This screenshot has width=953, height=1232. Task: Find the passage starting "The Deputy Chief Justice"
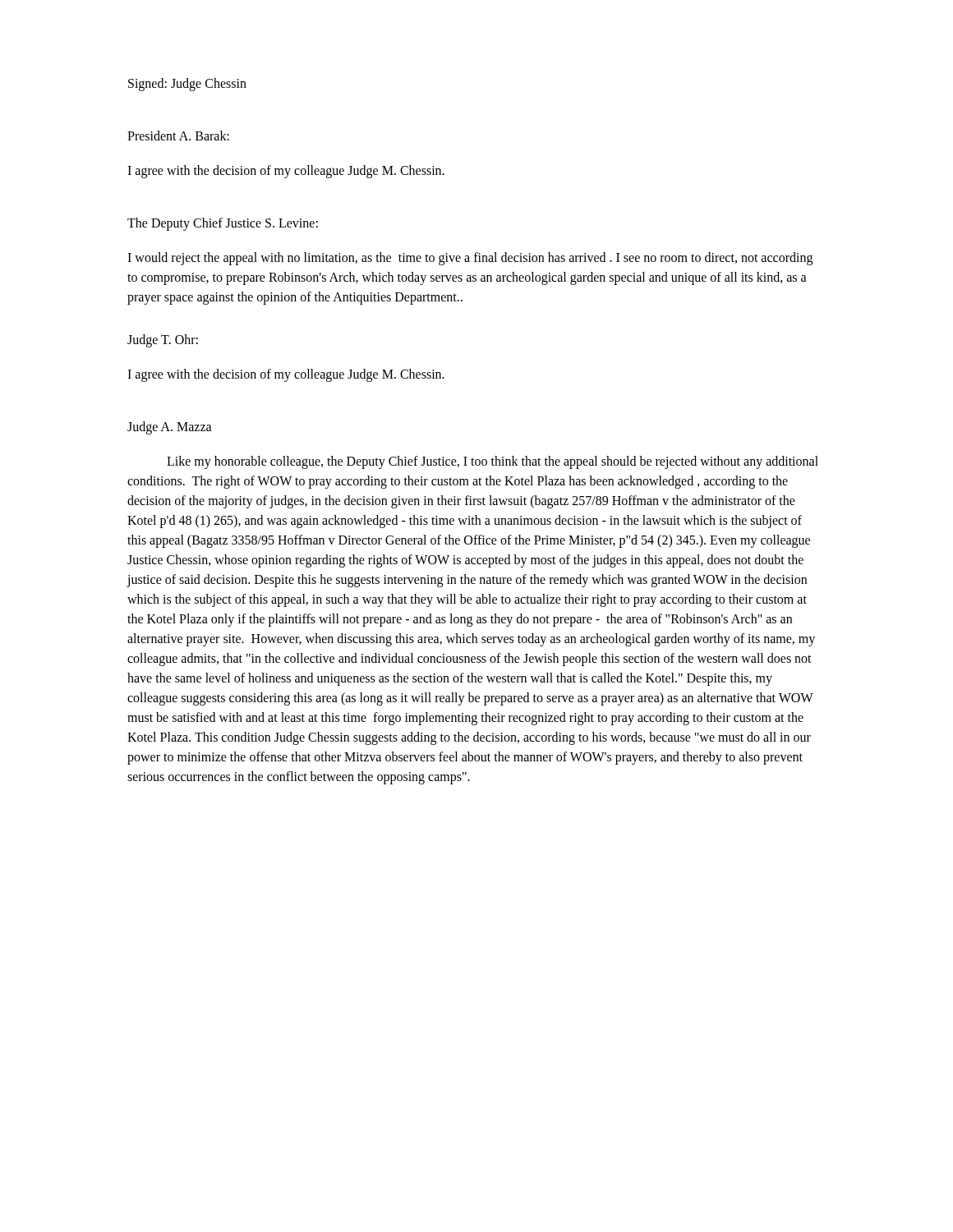223,224
